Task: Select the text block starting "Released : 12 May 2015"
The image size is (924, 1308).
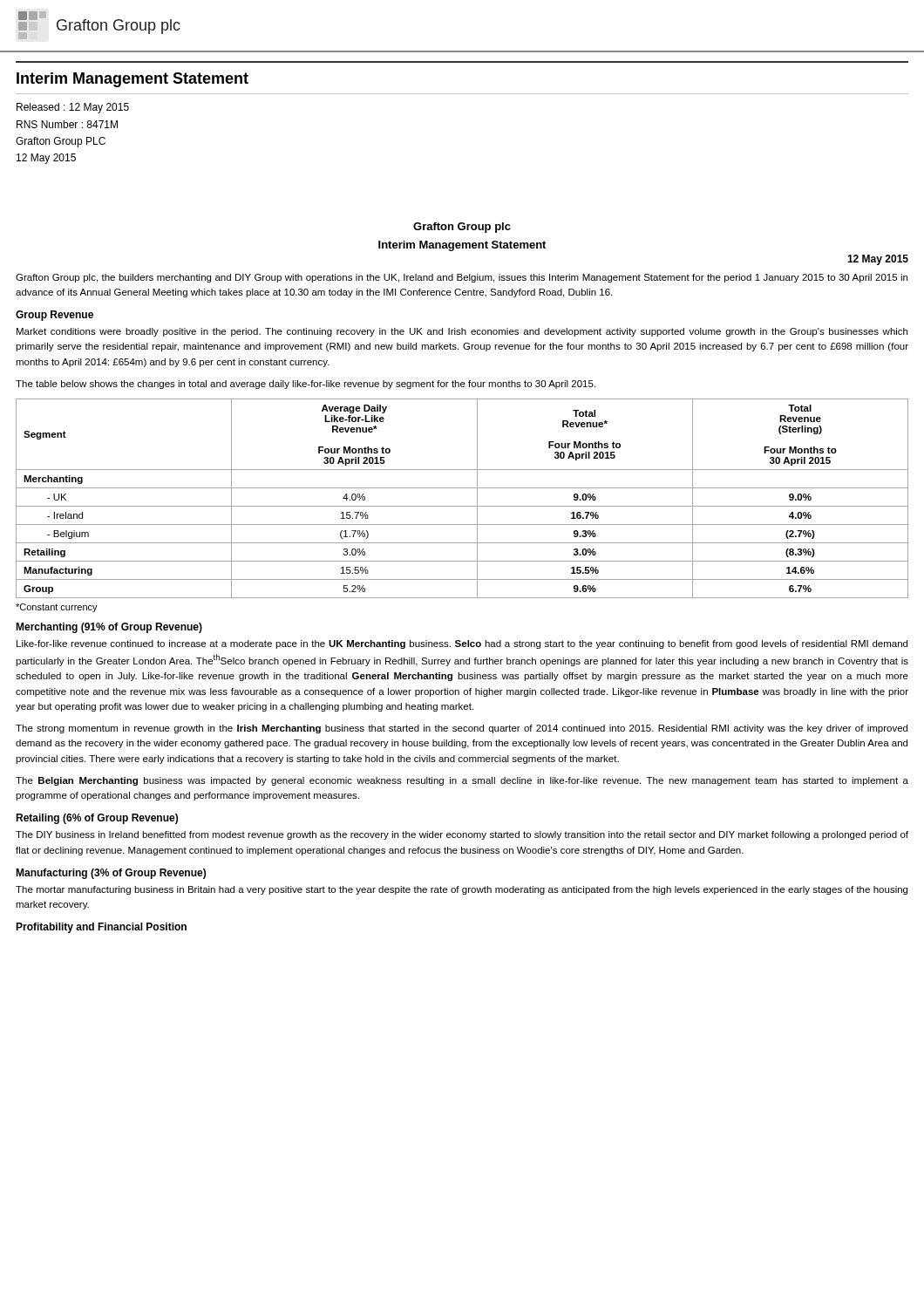Action: pyautogui.click(x=72, y=107)
